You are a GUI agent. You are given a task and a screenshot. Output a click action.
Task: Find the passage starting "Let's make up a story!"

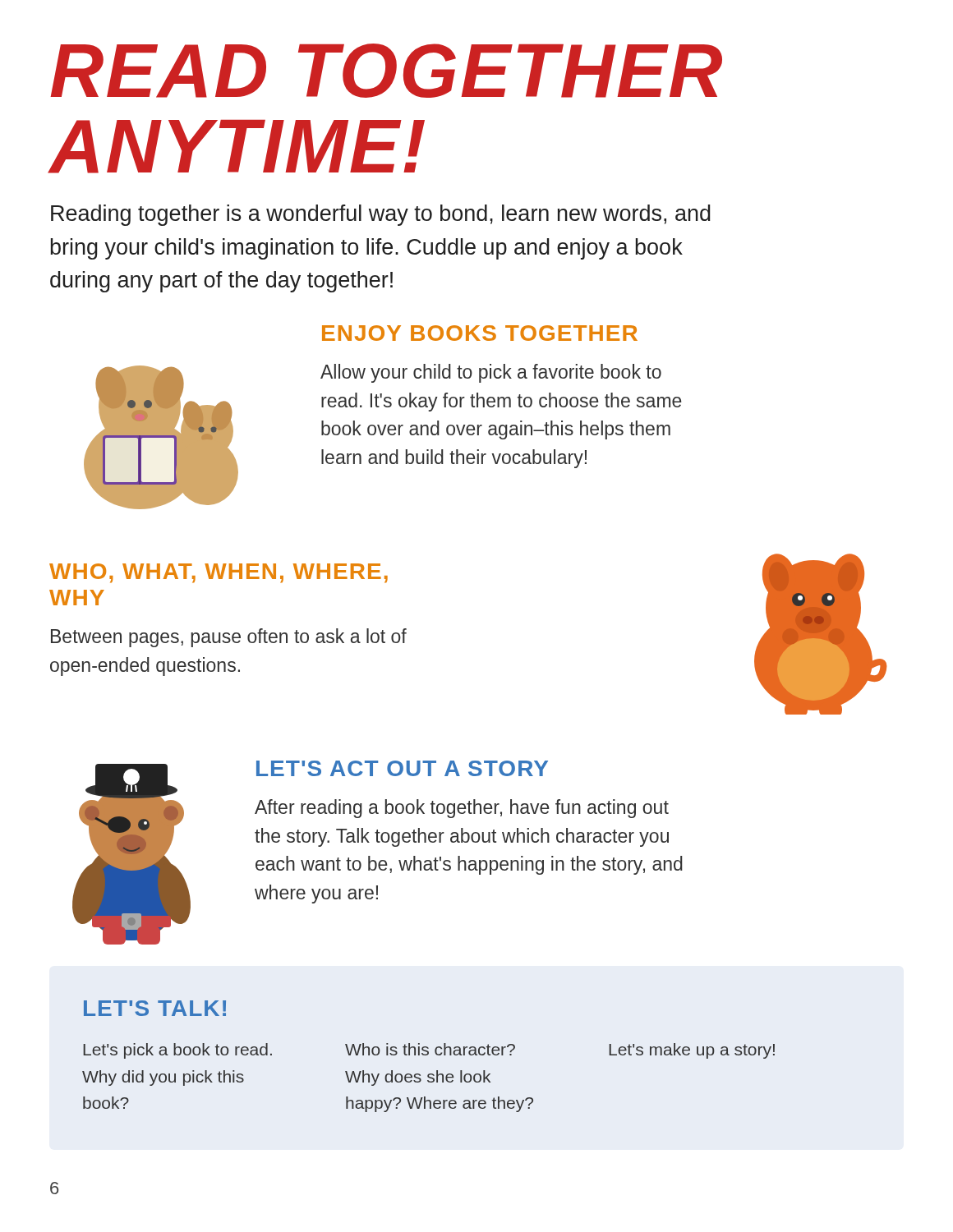(692, 1050)
